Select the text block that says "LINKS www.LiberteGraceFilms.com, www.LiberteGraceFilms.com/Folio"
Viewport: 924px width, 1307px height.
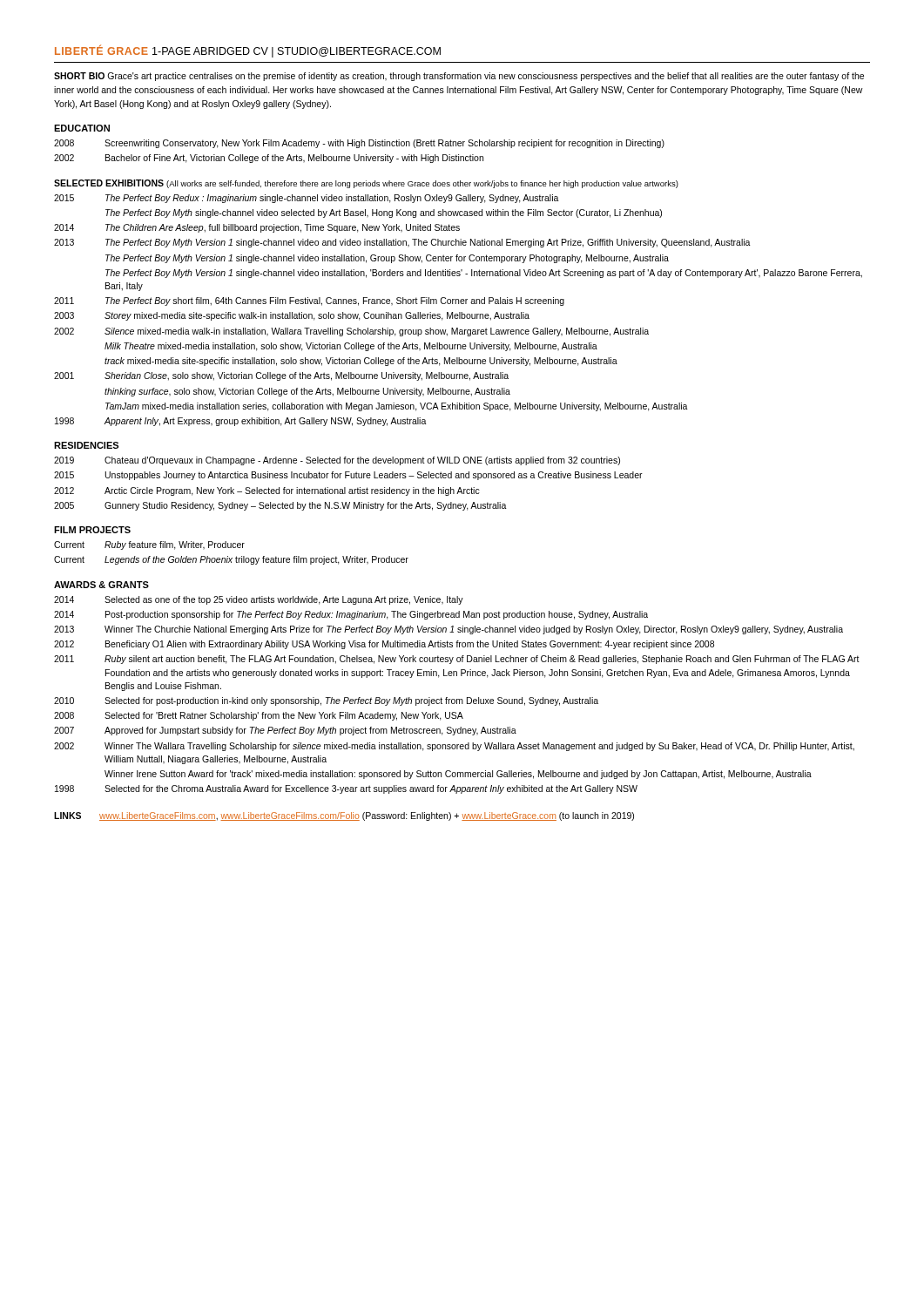(x=462, y=815)
